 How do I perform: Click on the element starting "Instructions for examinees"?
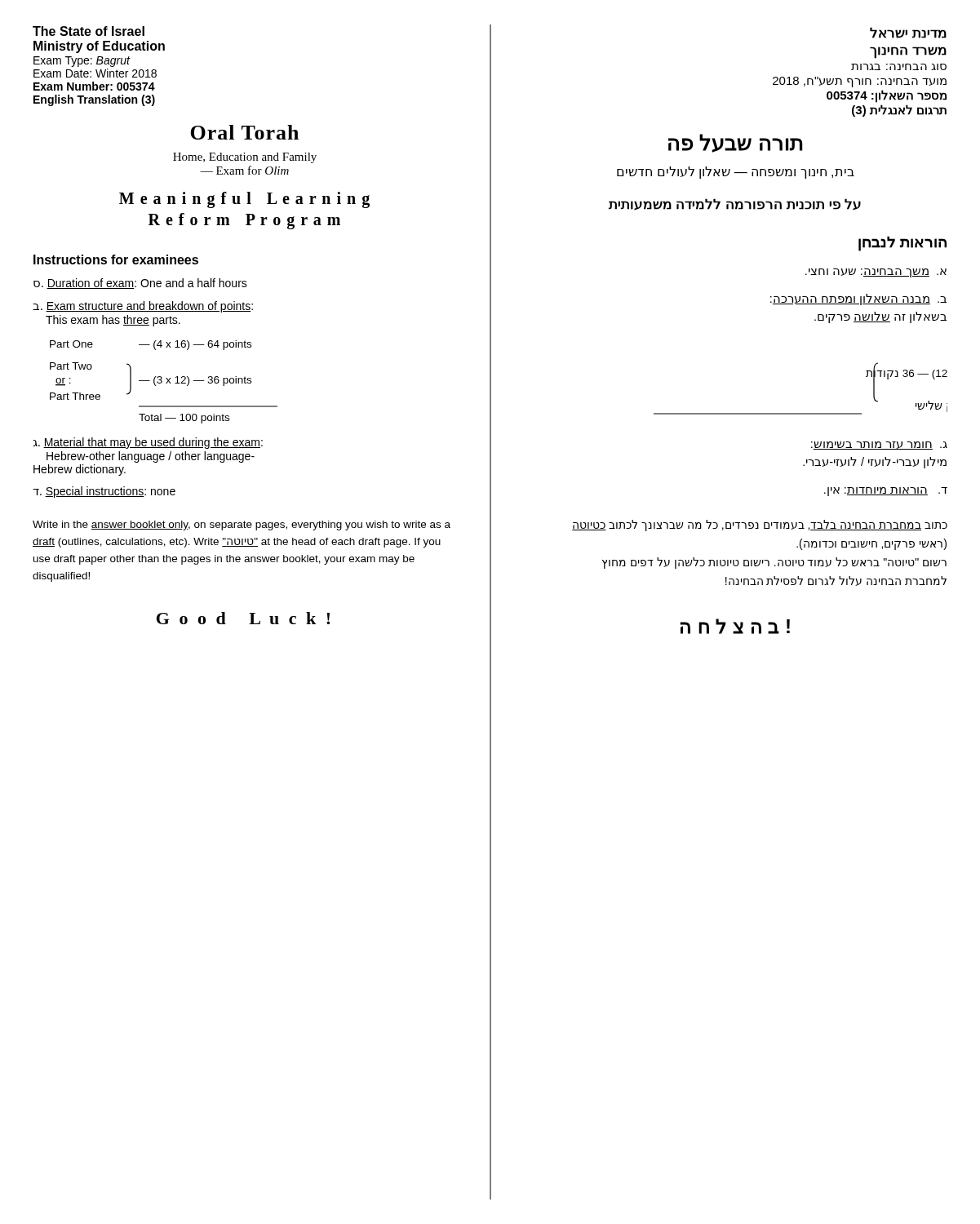point(116,260)
